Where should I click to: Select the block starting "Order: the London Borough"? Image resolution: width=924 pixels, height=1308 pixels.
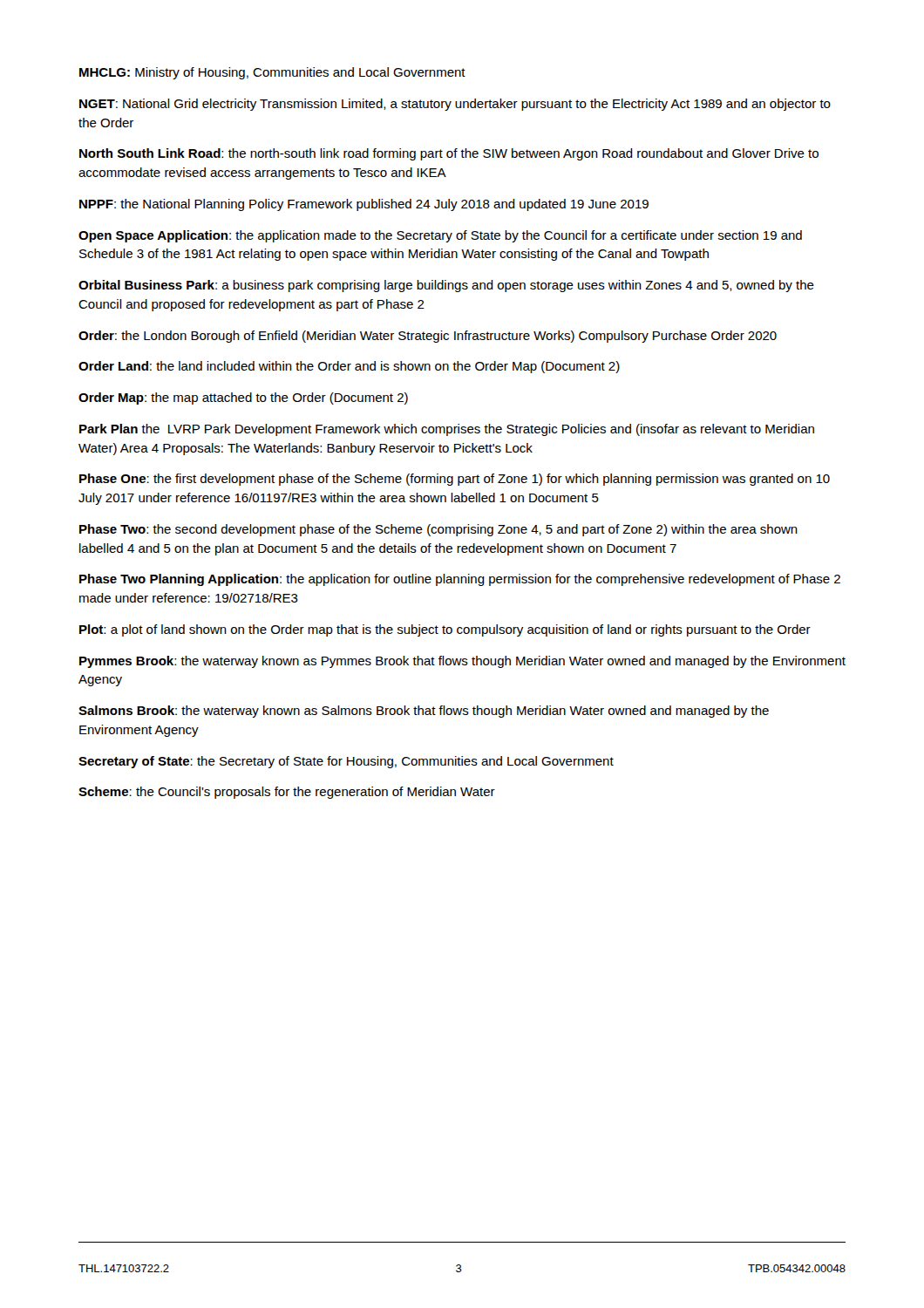tap(428, 335)
